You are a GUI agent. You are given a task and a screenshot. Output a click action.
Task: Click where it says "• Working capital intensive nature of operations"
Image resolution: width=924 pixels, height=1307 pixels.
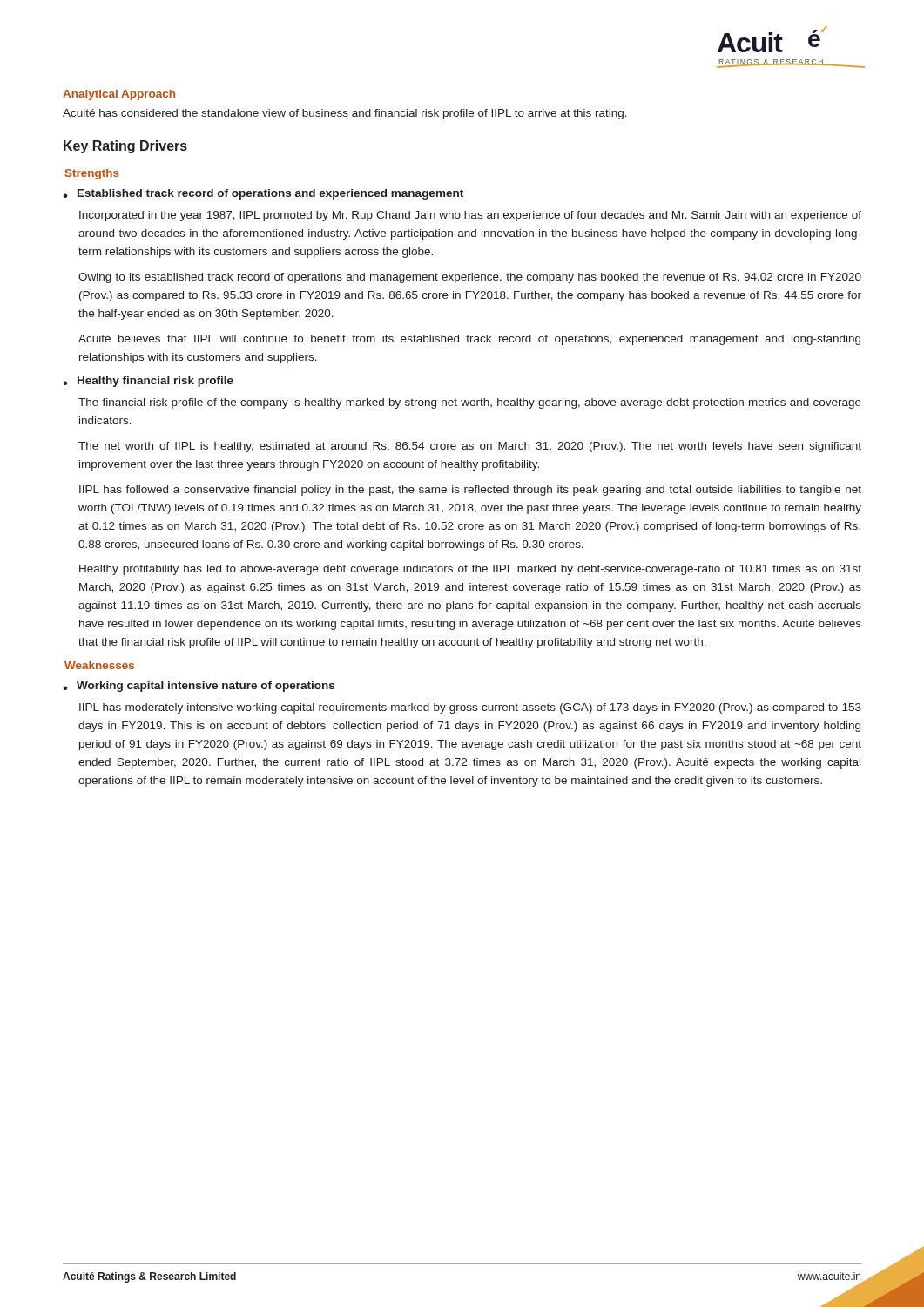coord(199,688)
